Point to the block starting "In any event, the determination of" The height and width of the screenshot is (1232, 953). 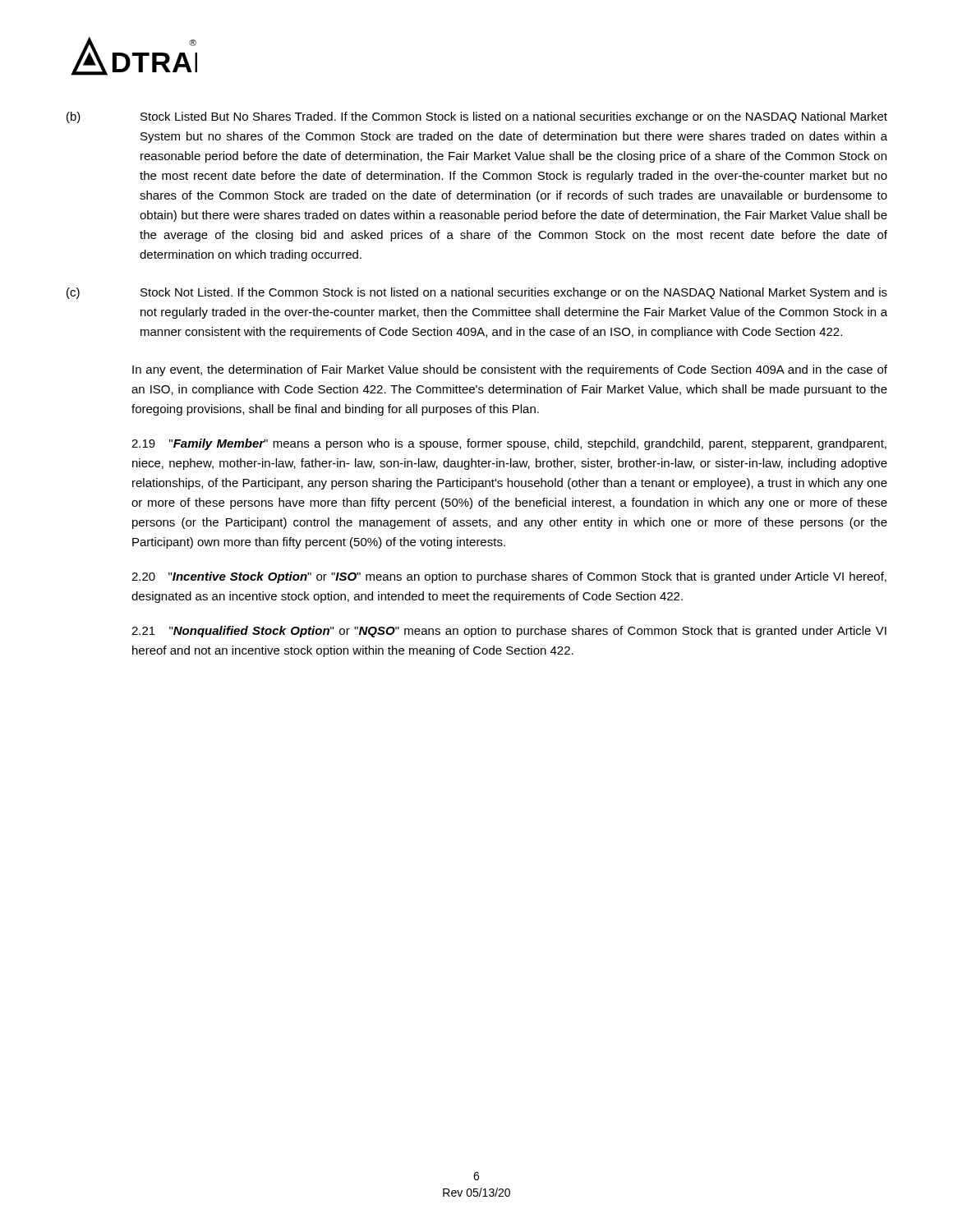509,389
